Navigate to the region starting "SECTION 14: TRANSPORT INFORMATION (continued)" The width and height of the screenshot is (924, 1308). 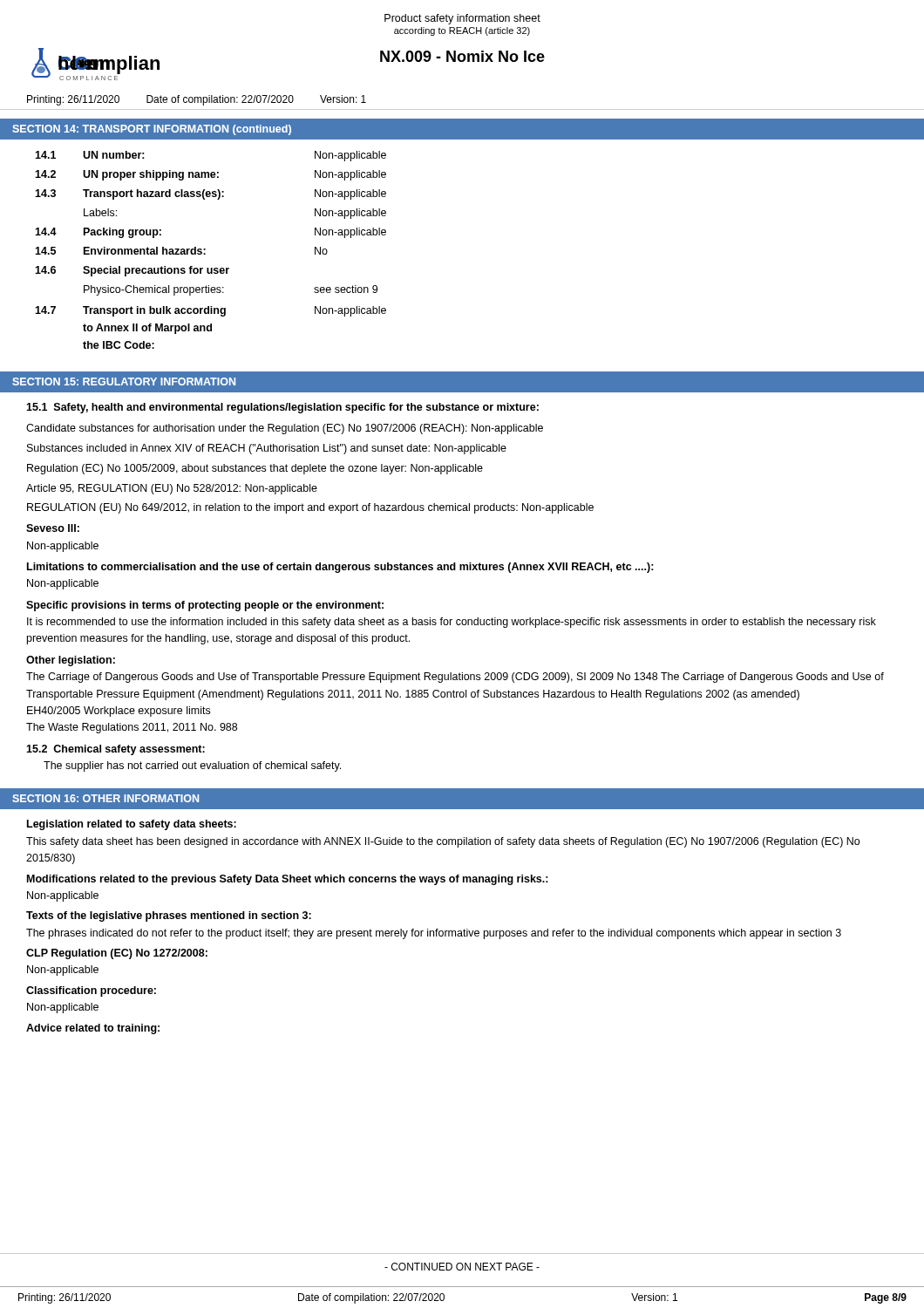point(152,129)
